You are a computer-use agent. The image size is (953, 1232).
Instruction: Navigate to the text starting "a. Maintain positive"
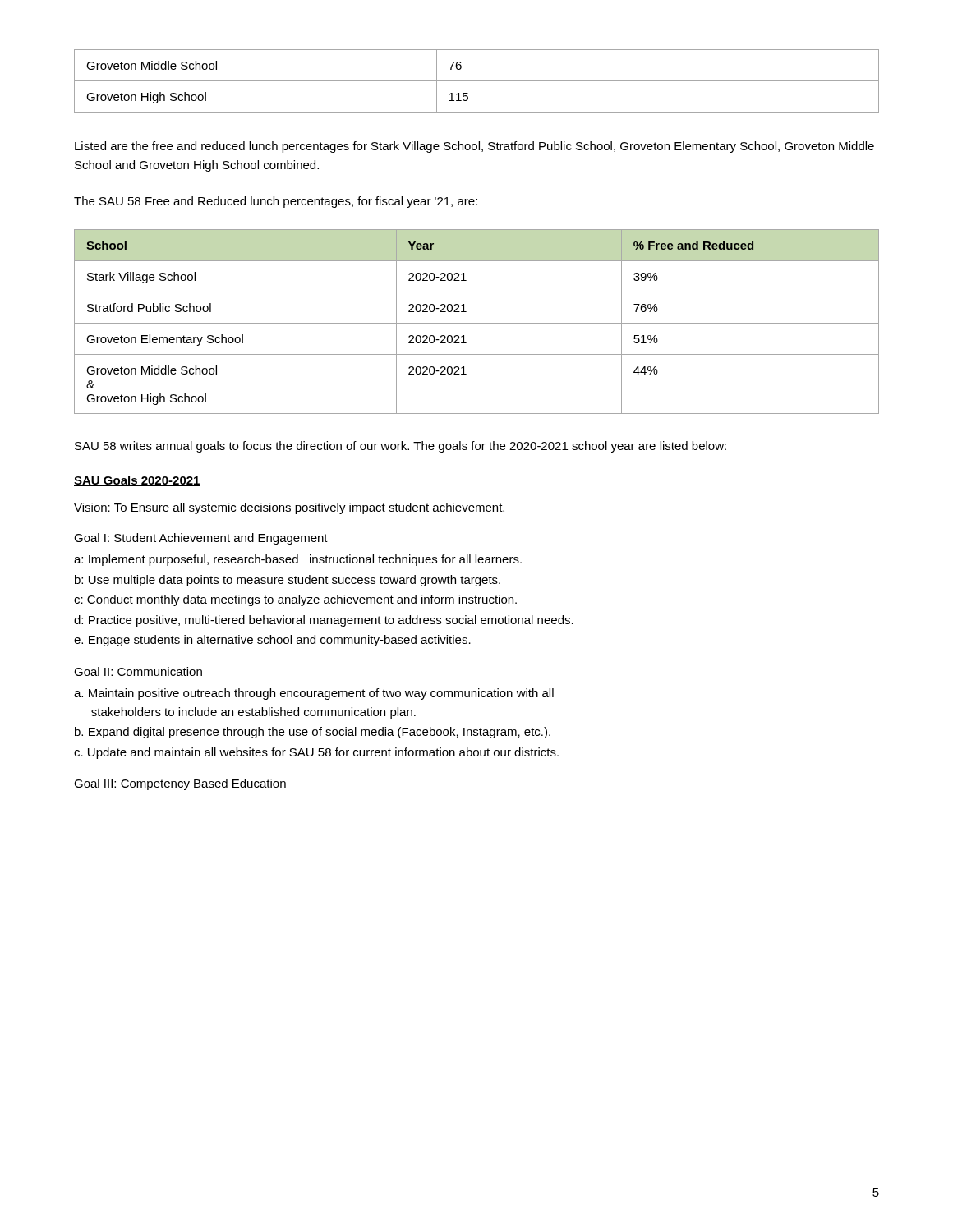[x=314, y=702]
